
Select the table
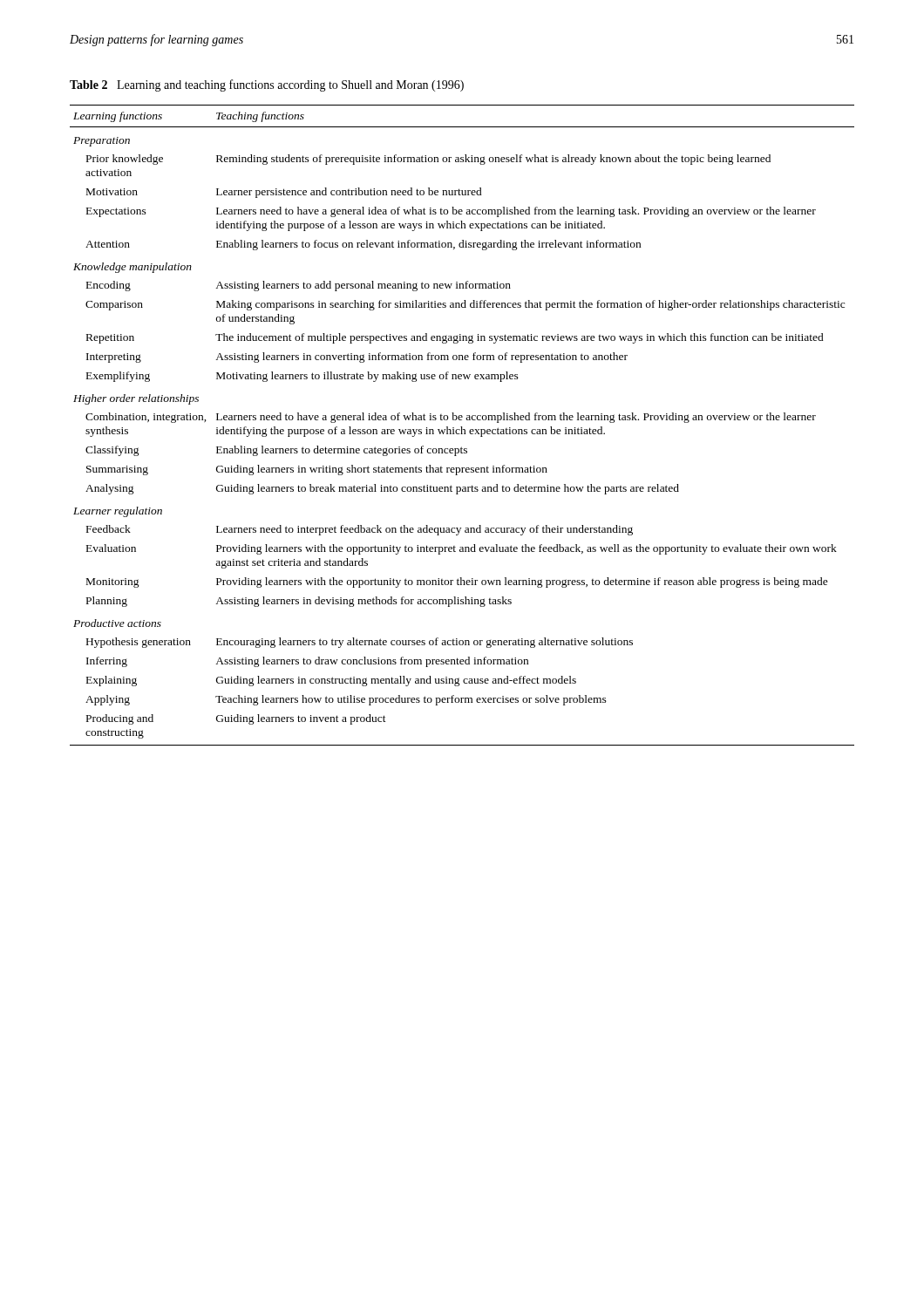(x=462, y=425)
